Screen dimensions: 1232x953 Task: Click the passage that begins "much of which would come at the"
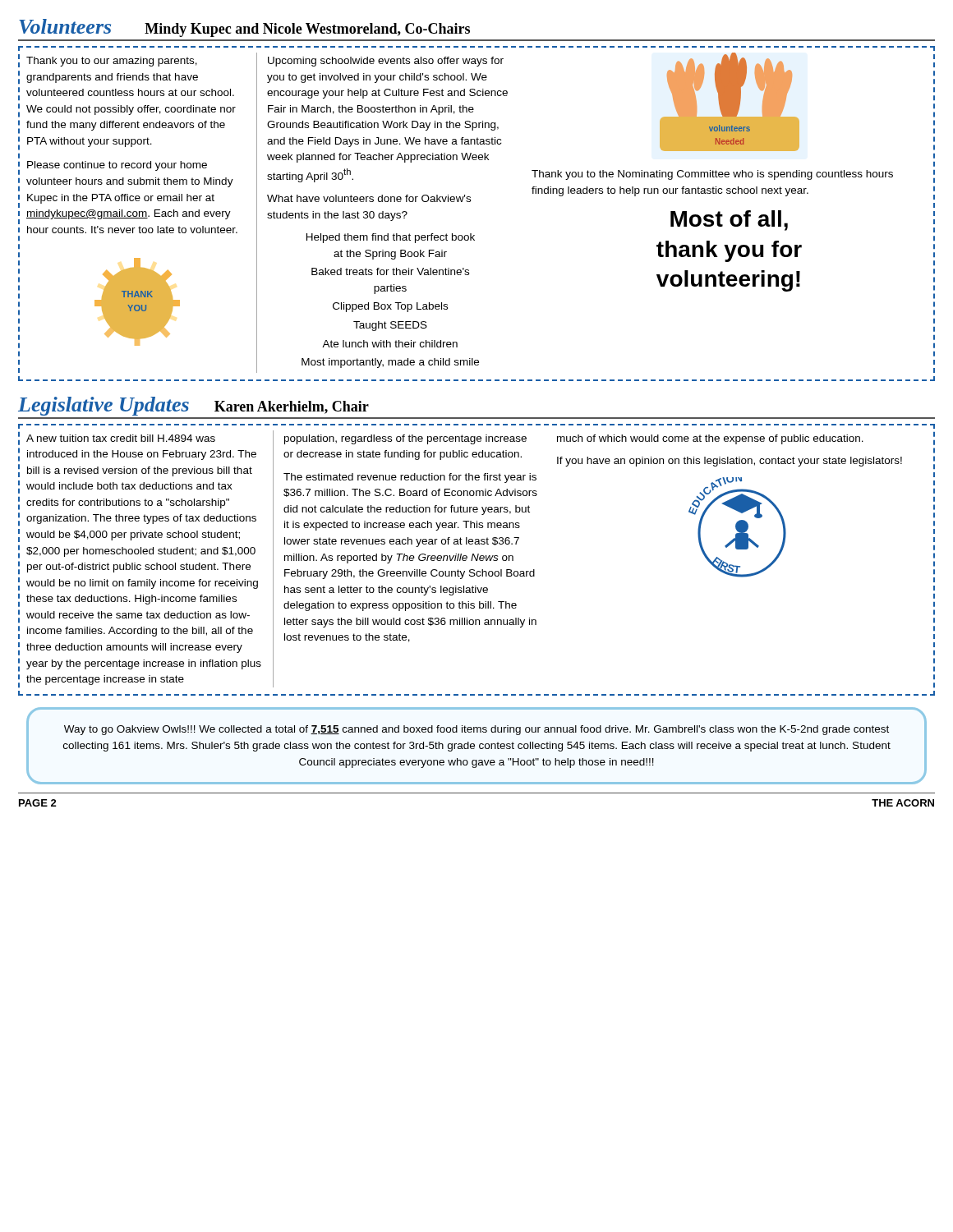click(x=741, y=449)
